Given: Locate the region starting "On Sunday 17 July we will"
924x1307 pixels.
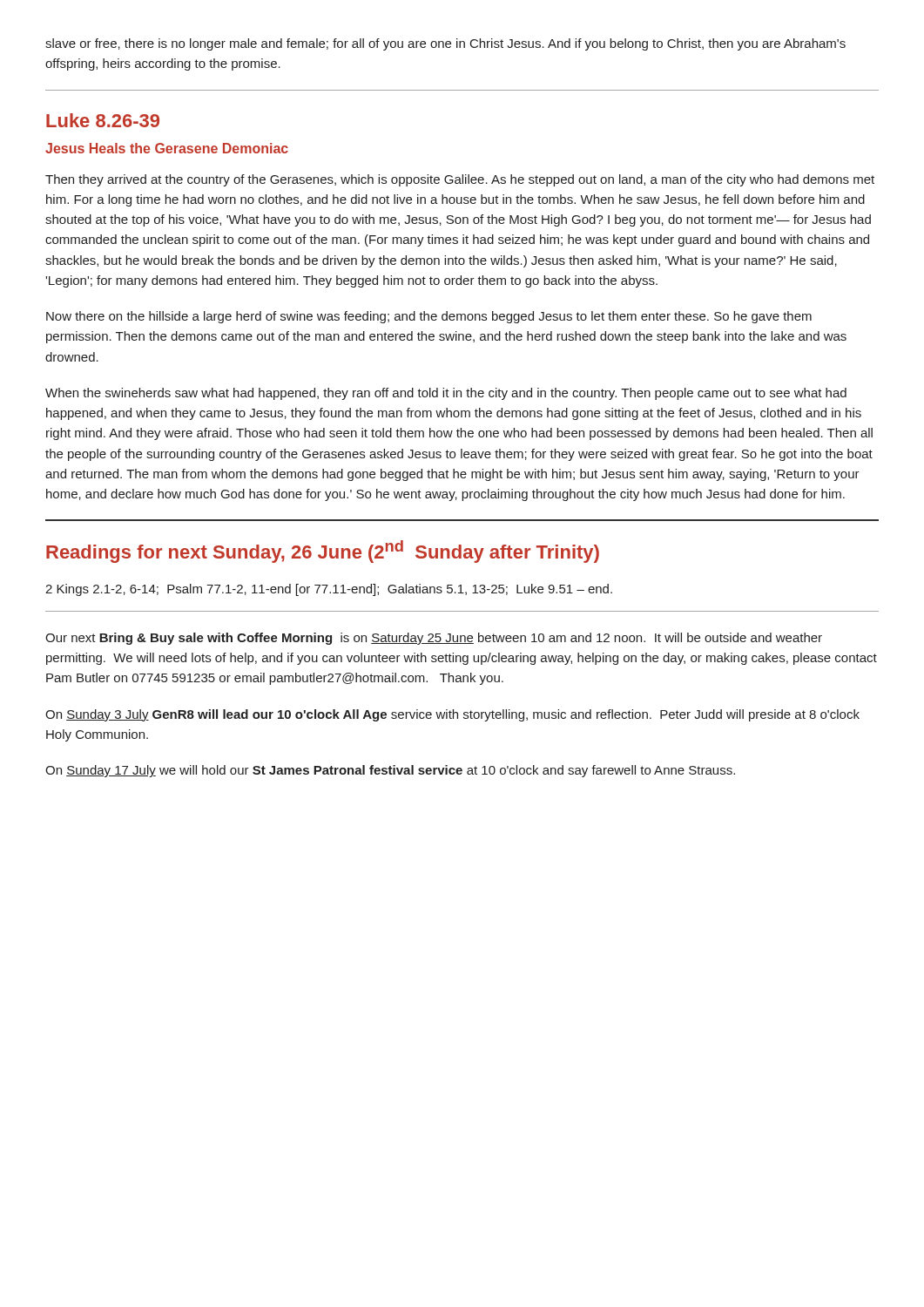Looking at the screenshot, I should coord(391,770).
